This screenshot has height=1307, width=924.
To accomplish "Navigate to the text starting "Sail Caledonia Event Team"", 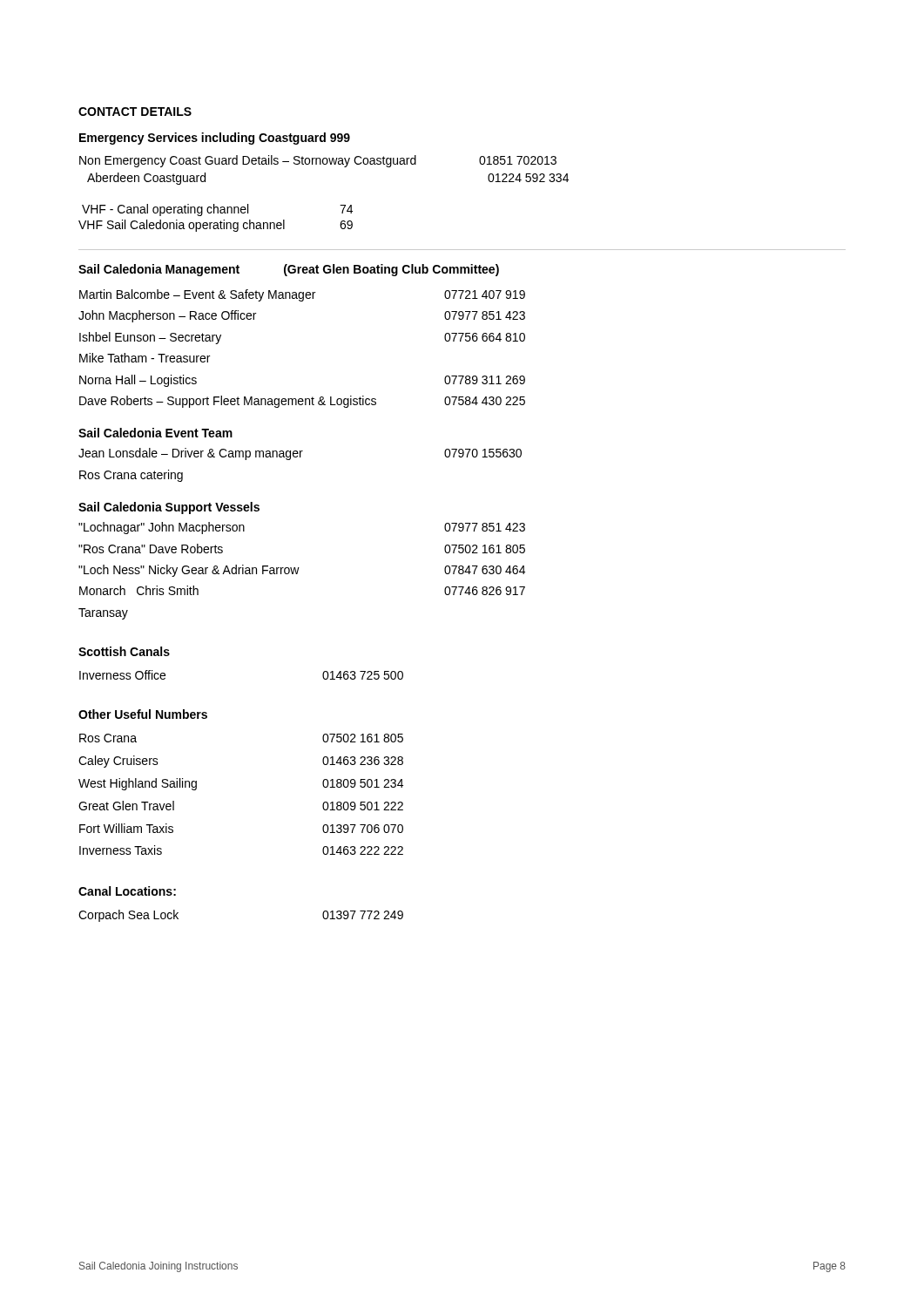I will click(x=155, y=433).
